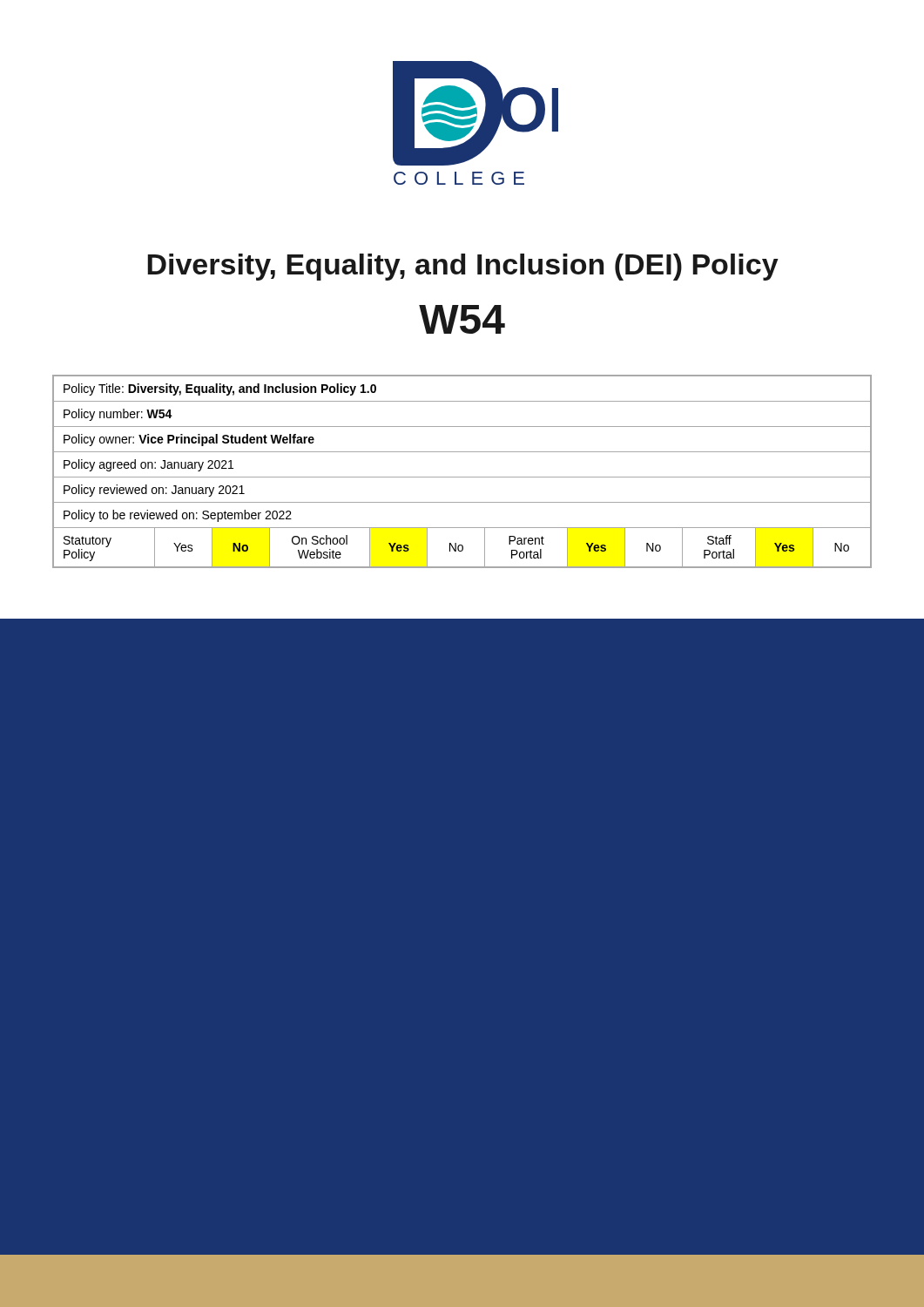Select the title with the text "Diversity, Equality, and Inclusion (DEI) Policy W54"

pos(462,295)
